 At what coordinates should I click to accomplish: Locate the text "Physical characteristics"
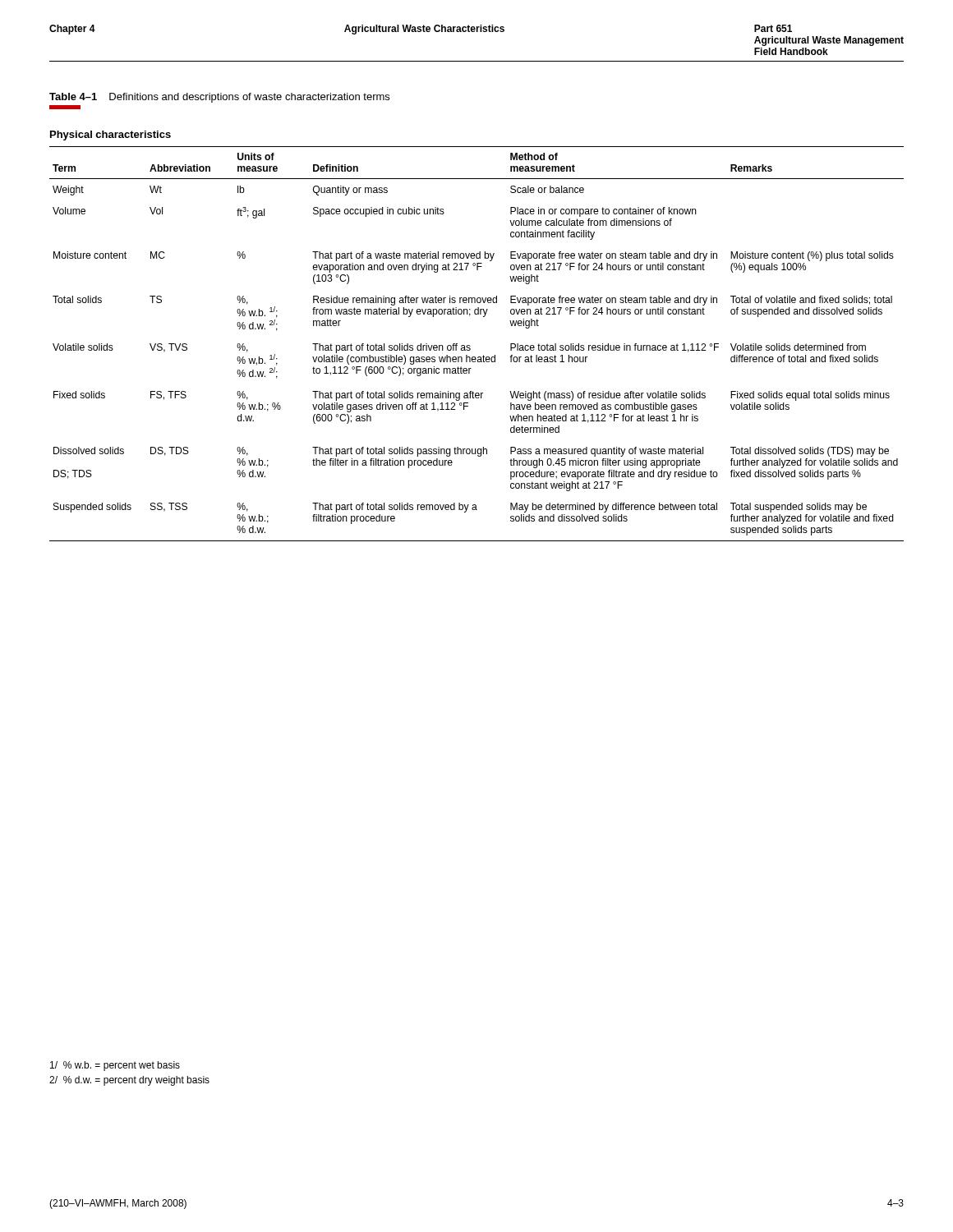click(x=110, y=134)
